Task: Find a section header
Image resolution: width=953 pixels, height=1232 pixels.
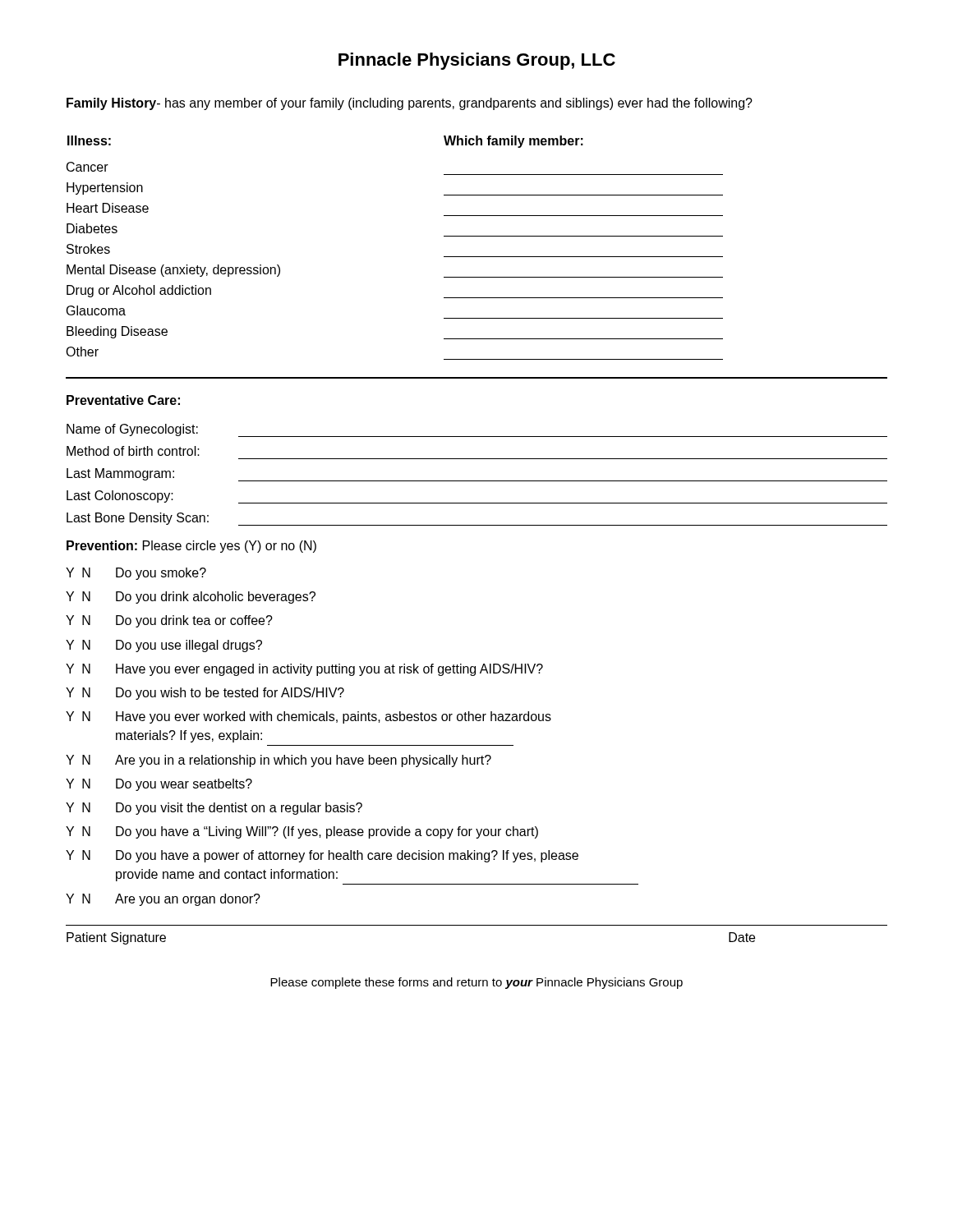Action: click(123, 400)
